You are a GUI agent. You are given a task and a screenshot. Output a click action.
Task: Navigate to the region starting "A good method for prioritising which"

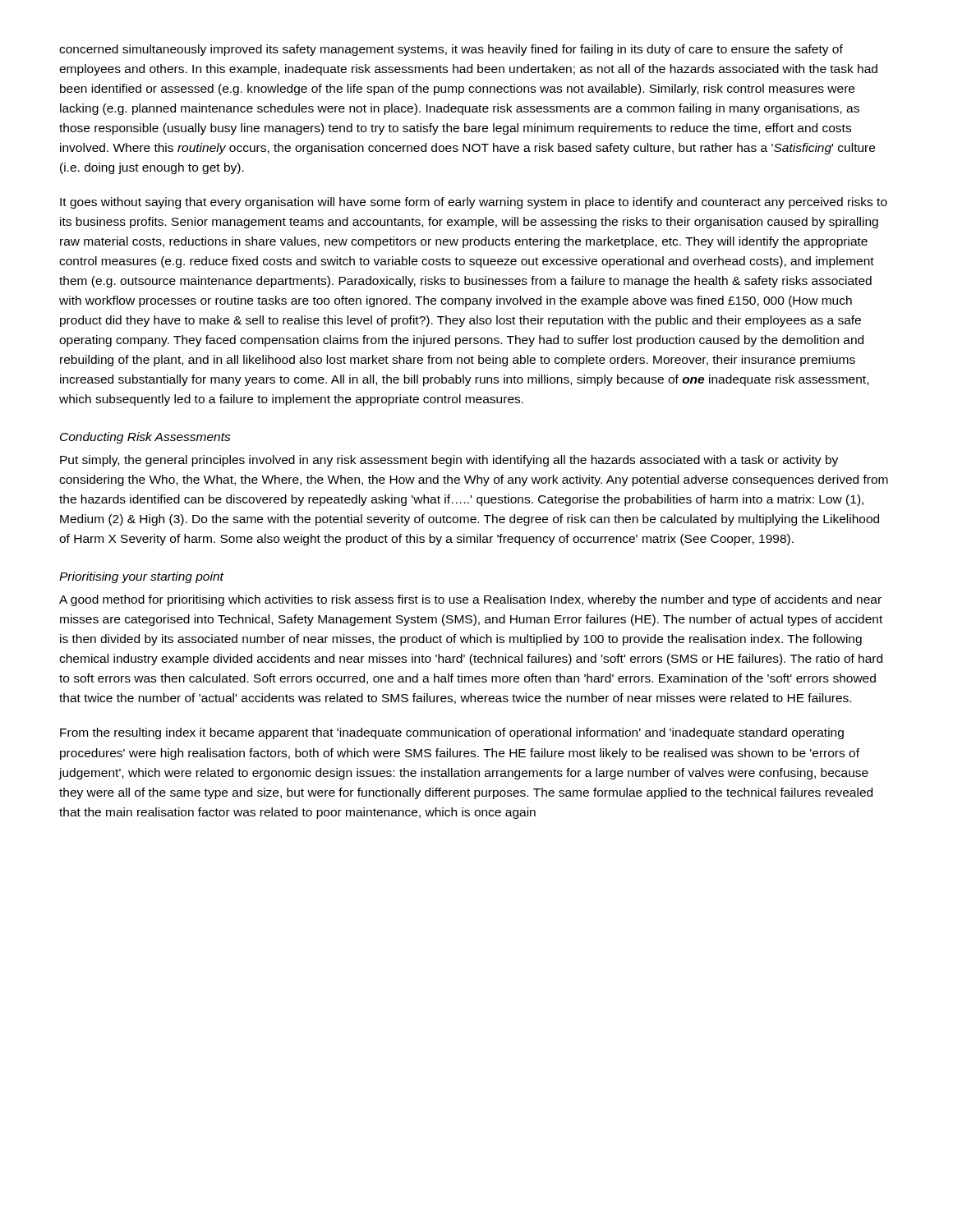[471, 649]
